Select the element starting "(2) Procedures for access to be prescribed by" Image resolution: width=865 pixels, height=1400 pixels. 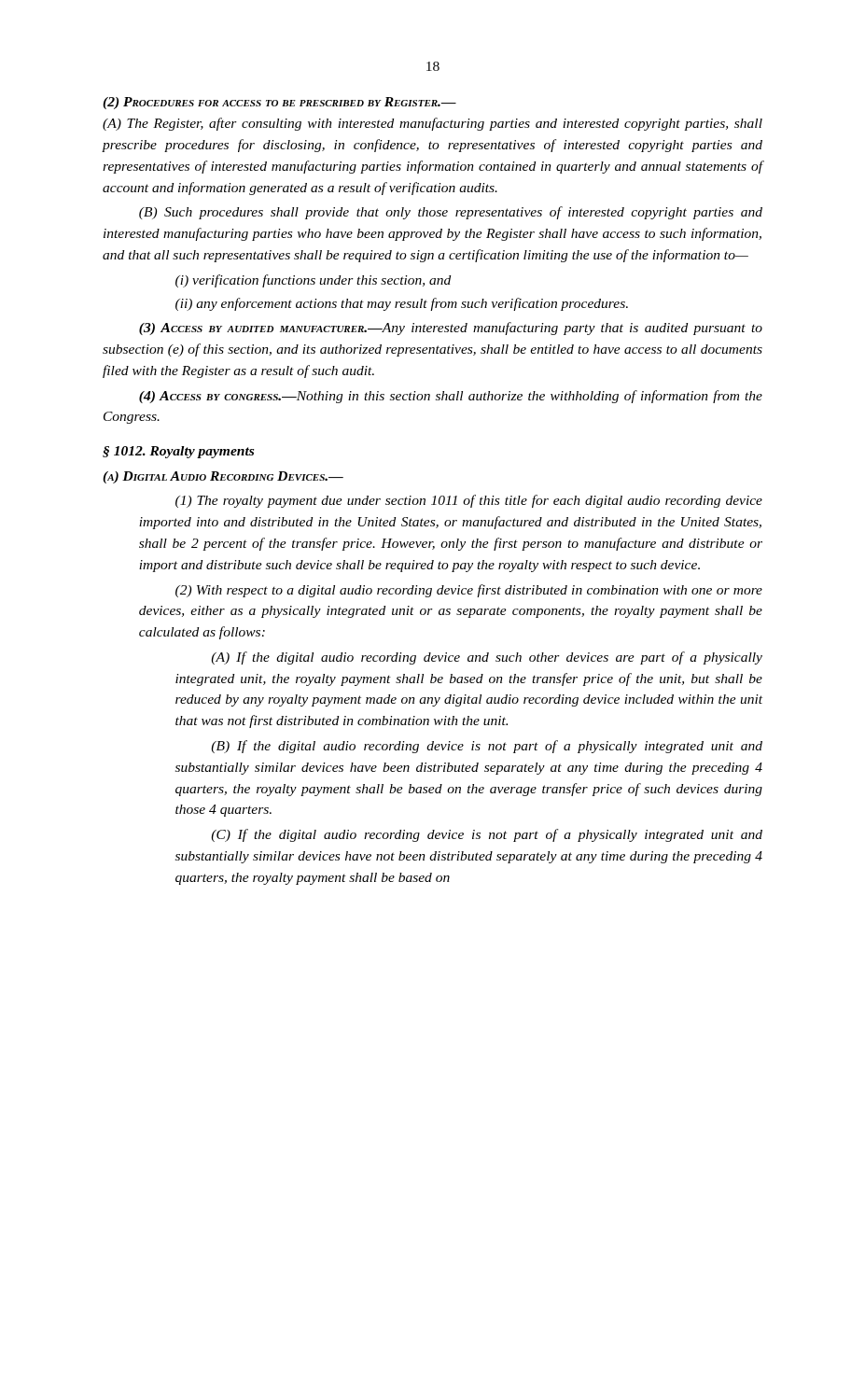click(432, 145)
